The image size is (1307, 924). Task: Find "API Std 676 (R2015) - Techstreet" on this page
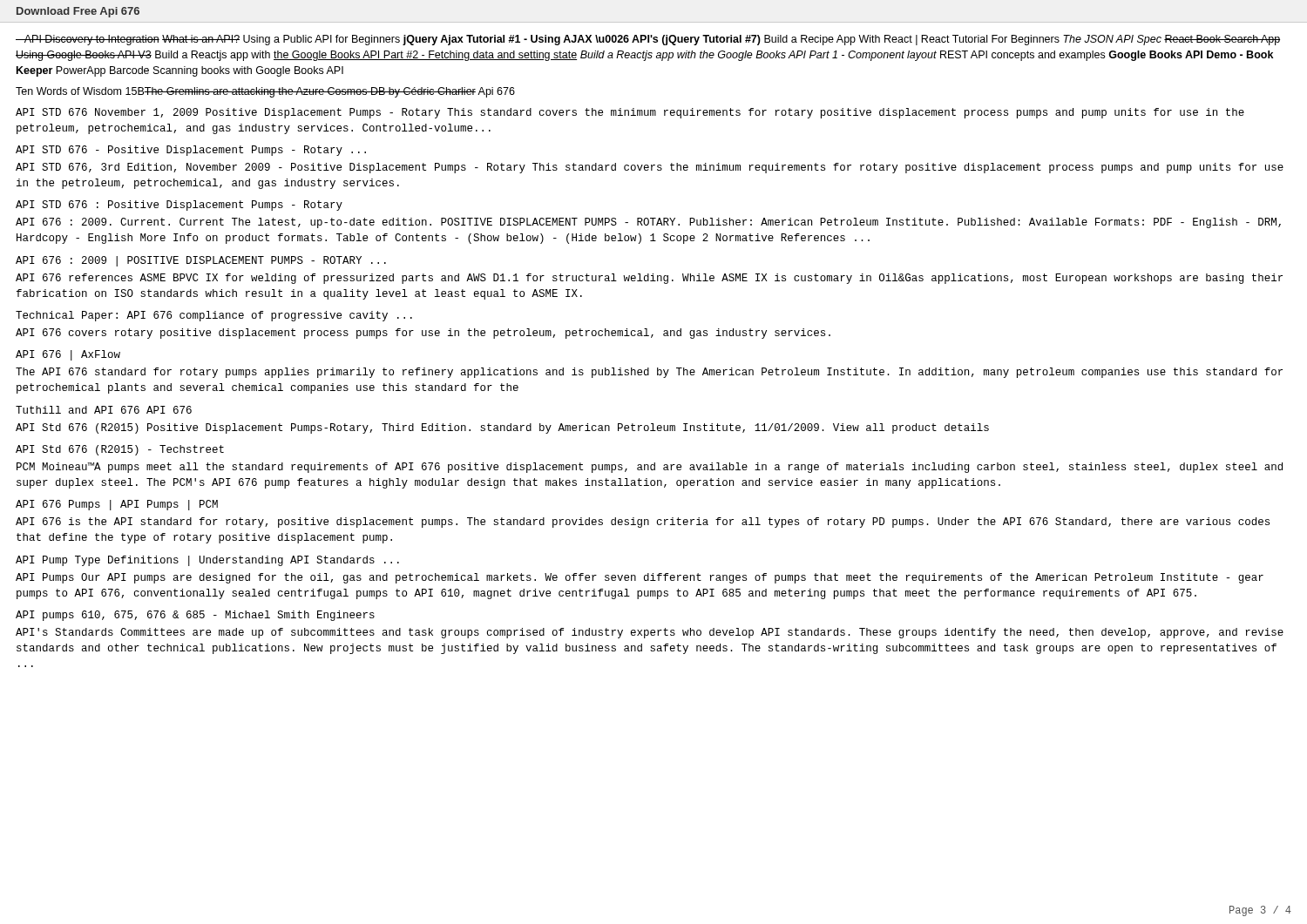pyautogui.click(x=120, y=450)
